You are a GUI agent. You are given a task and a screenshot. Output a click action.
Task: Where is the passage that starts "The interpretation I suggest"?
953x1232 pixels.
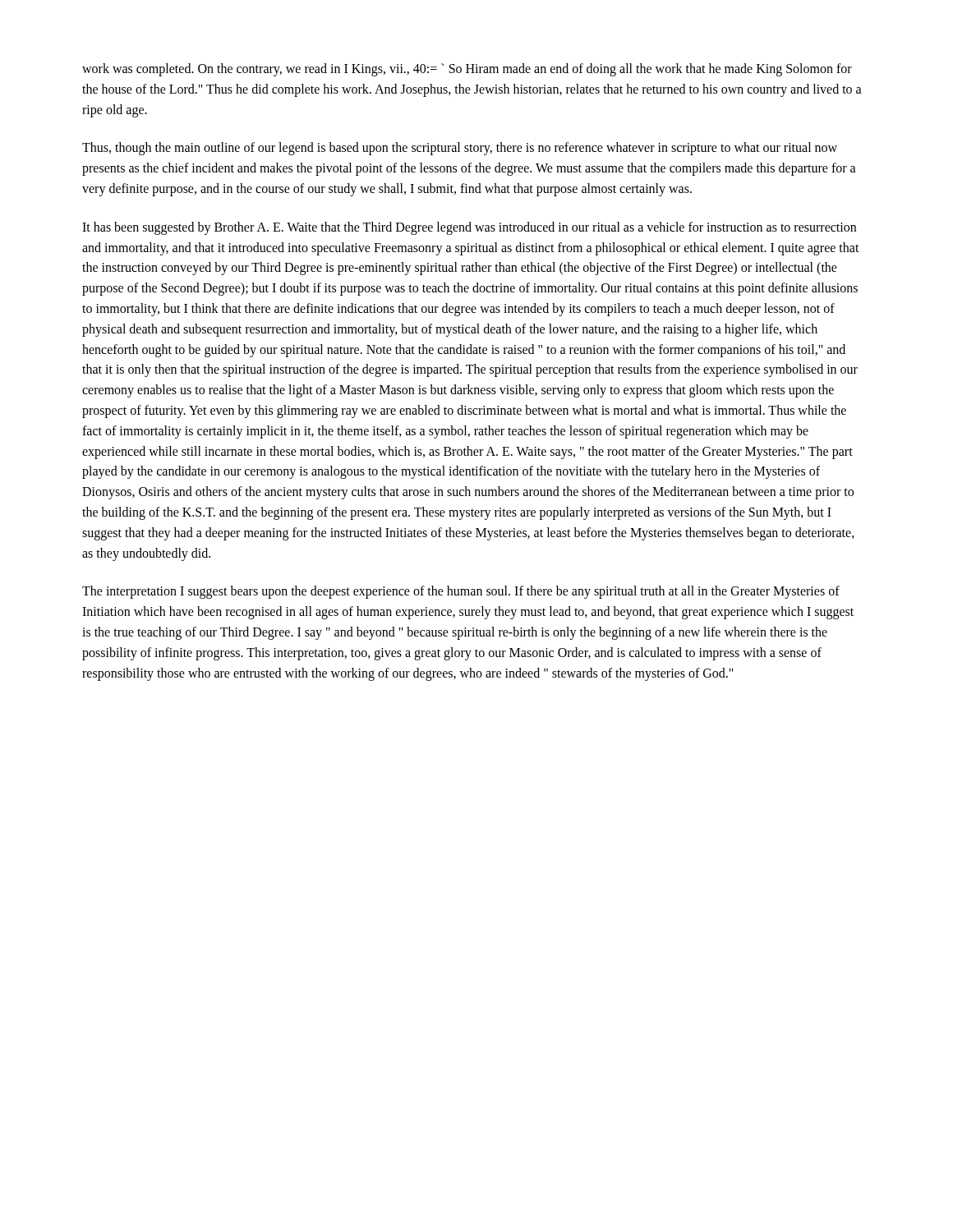coord(468,632)
